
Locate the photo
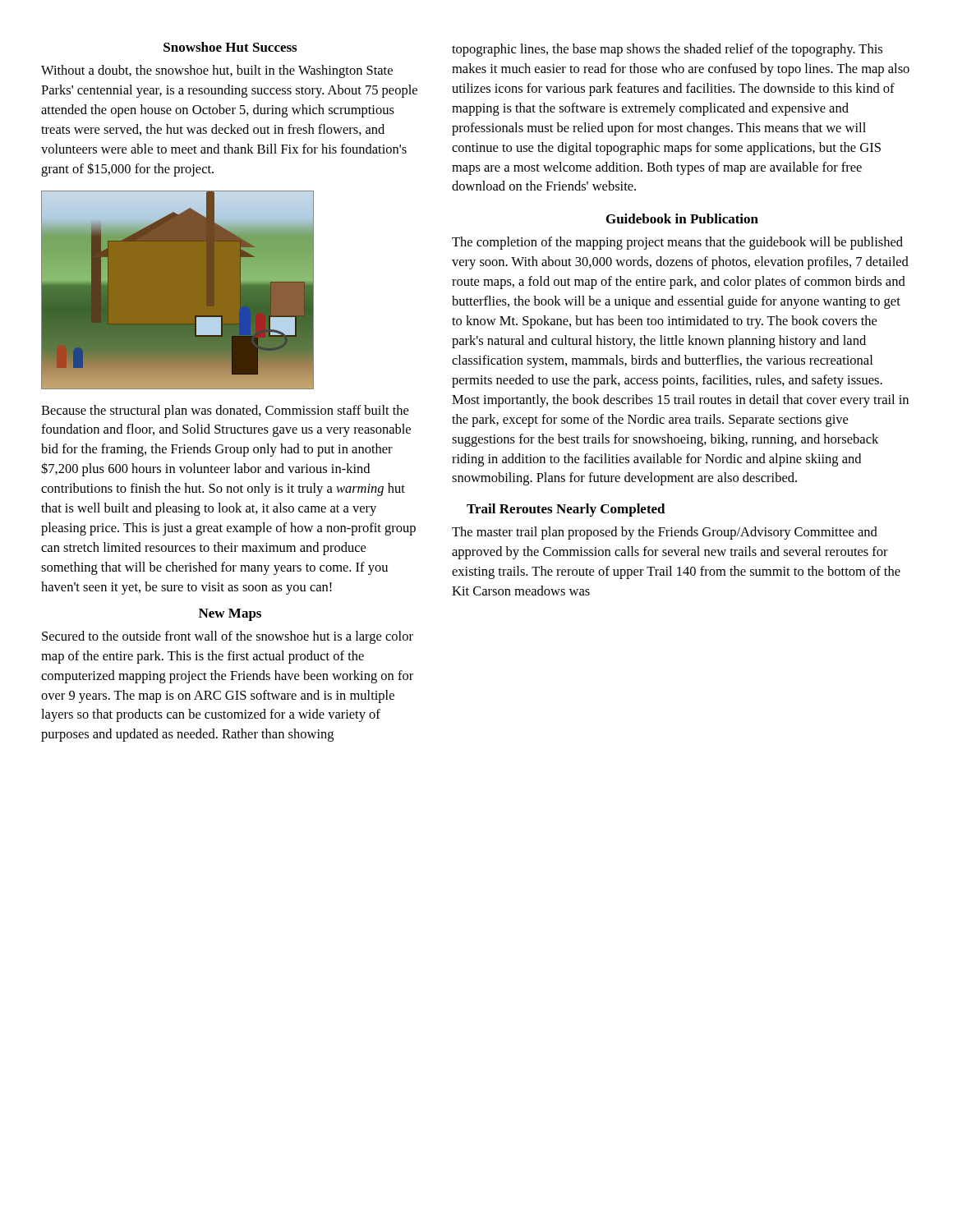(x=230, y=290)
